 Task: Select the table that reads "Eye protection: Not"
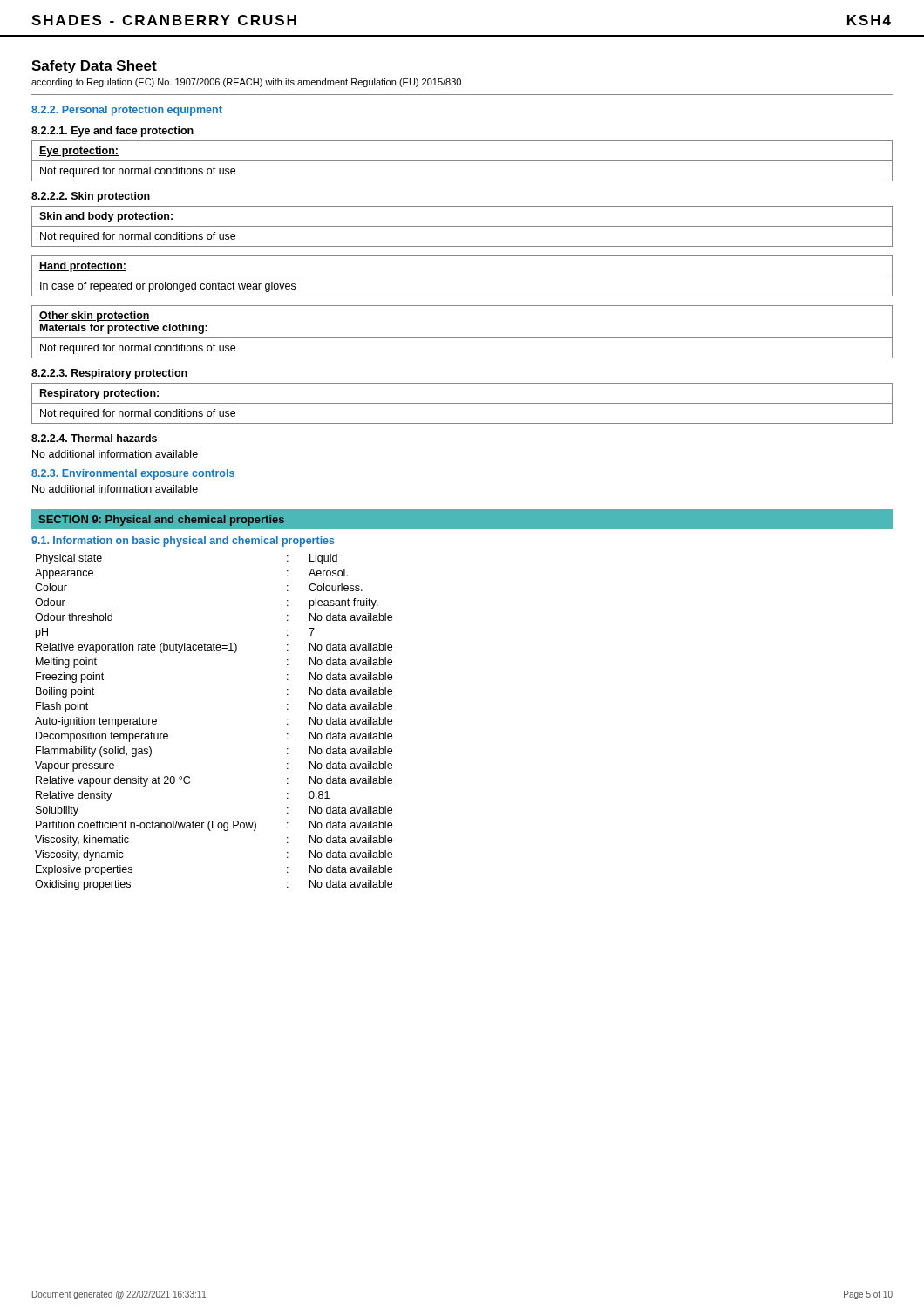click(x=462, y=161)
